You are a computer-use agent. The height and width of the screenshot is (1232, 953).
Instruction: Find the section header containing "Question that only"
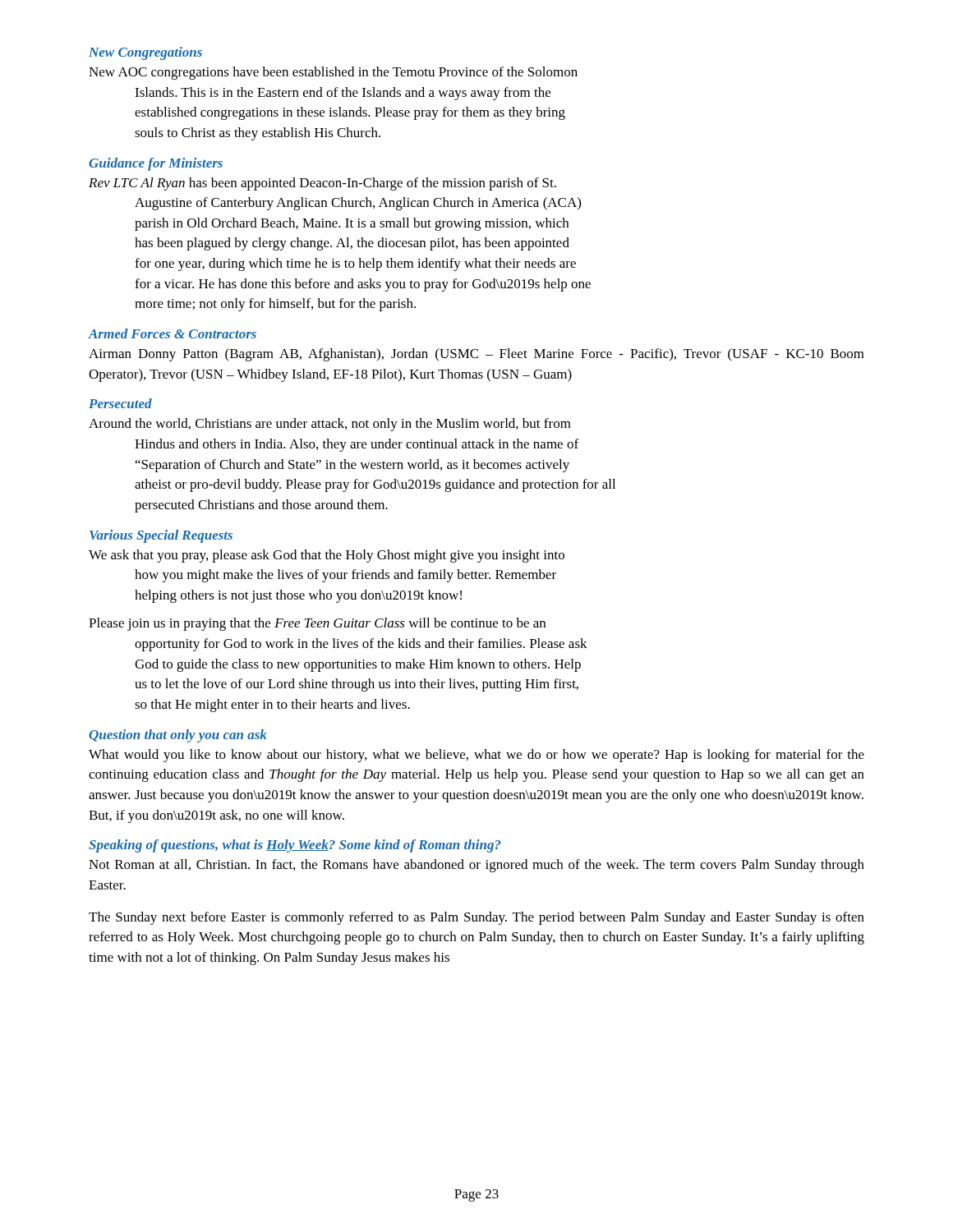[178, 734]
